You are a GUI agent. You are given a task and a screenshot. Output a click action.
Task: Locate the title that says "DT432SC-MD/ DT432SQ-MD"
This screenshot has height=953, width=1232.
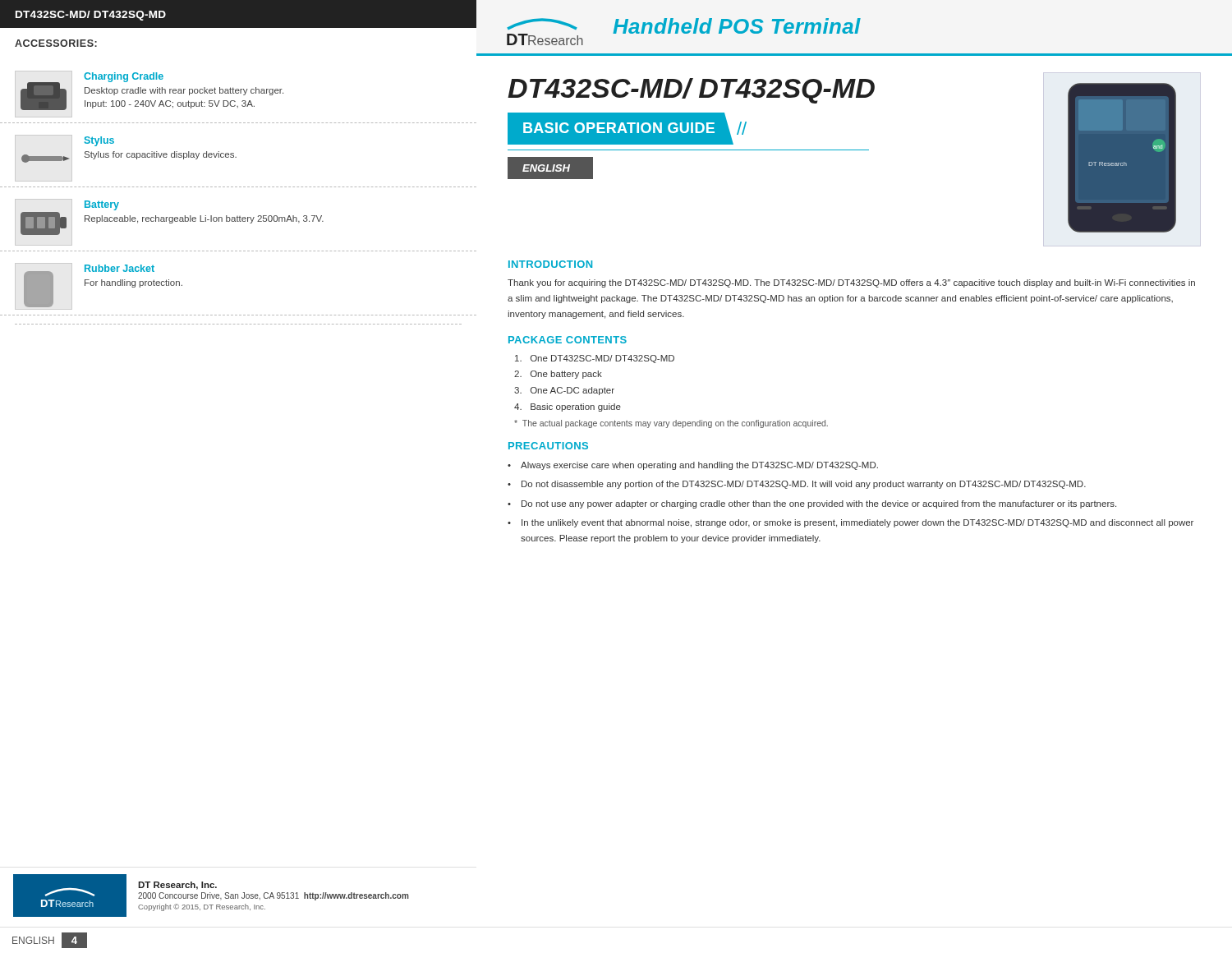click(691, 88)
